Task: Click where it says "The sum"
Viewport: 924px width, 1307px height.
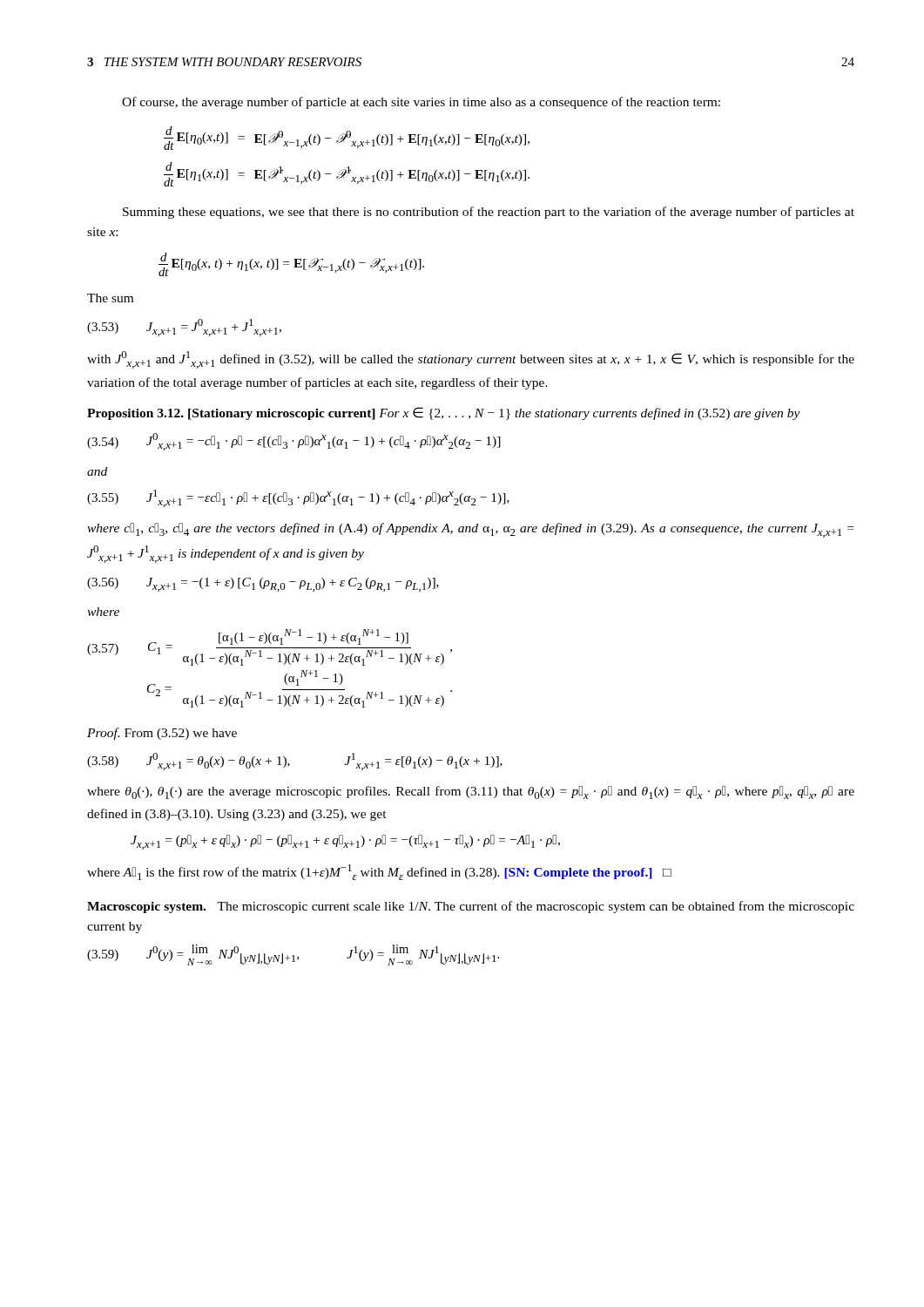Action: [110, 298]
